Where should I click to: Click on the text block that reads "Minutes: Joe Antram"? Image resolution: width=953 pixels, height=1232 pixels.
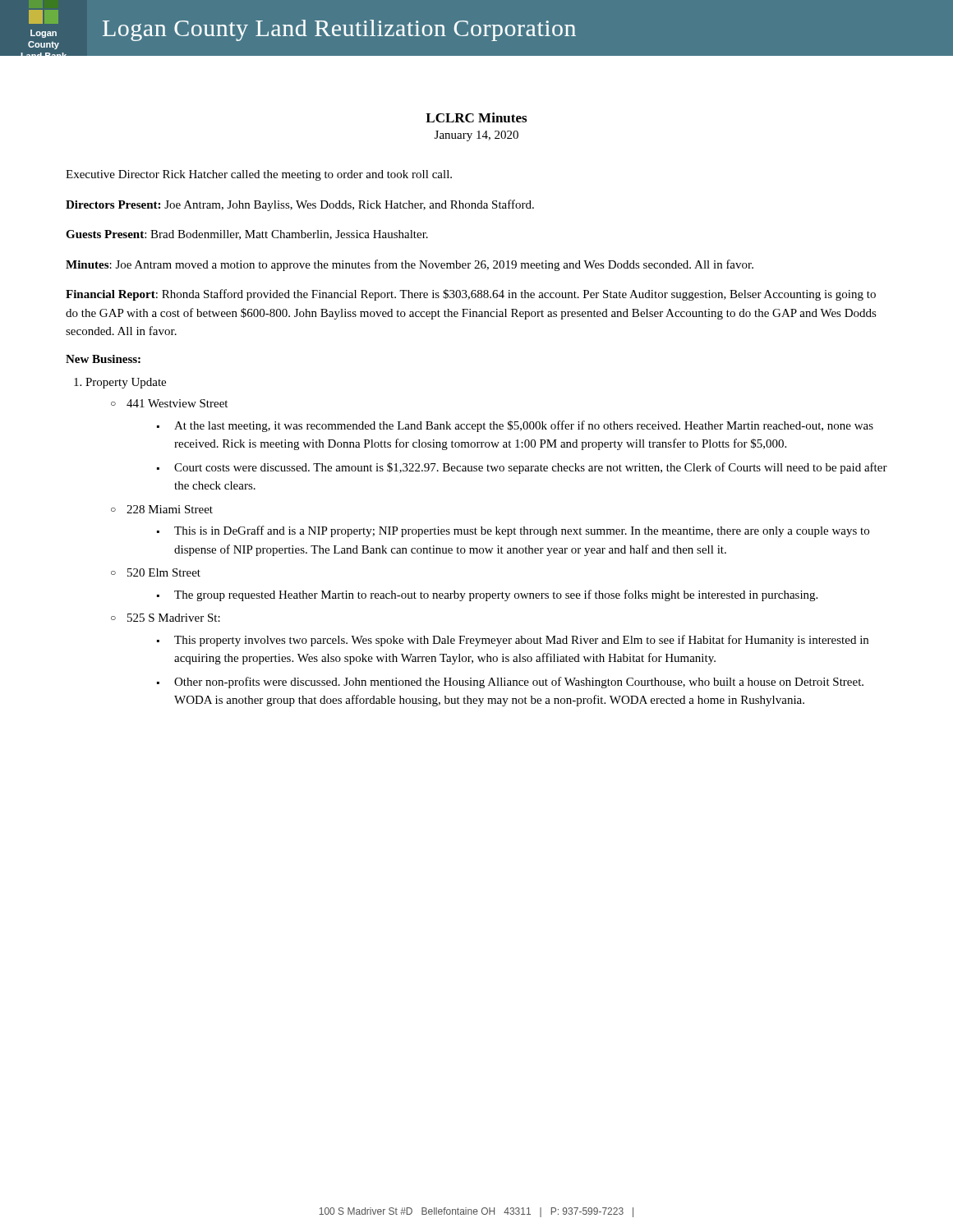click(410, 264)
